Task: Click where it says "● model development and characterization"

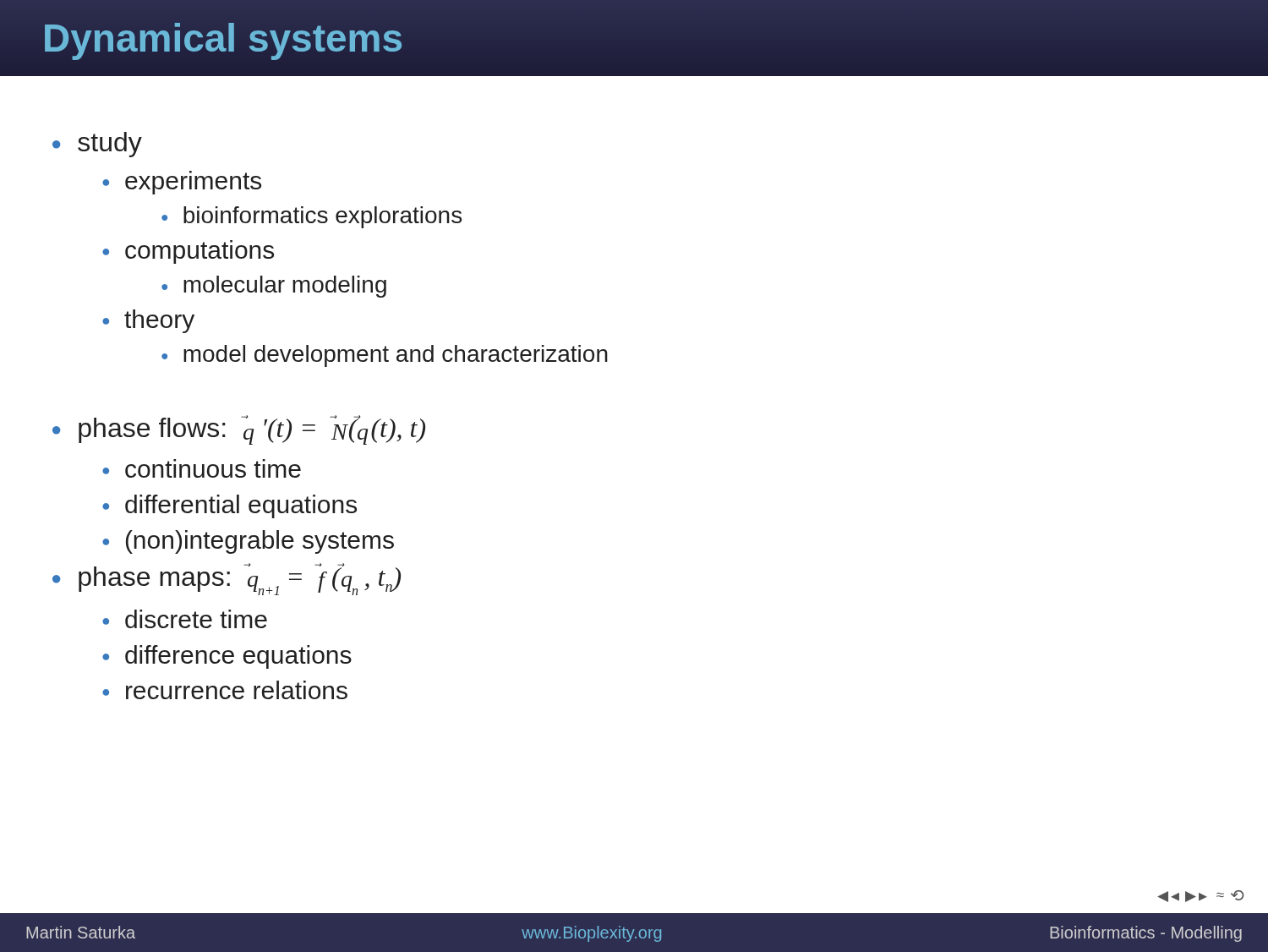Action: (x=385, y=354)
